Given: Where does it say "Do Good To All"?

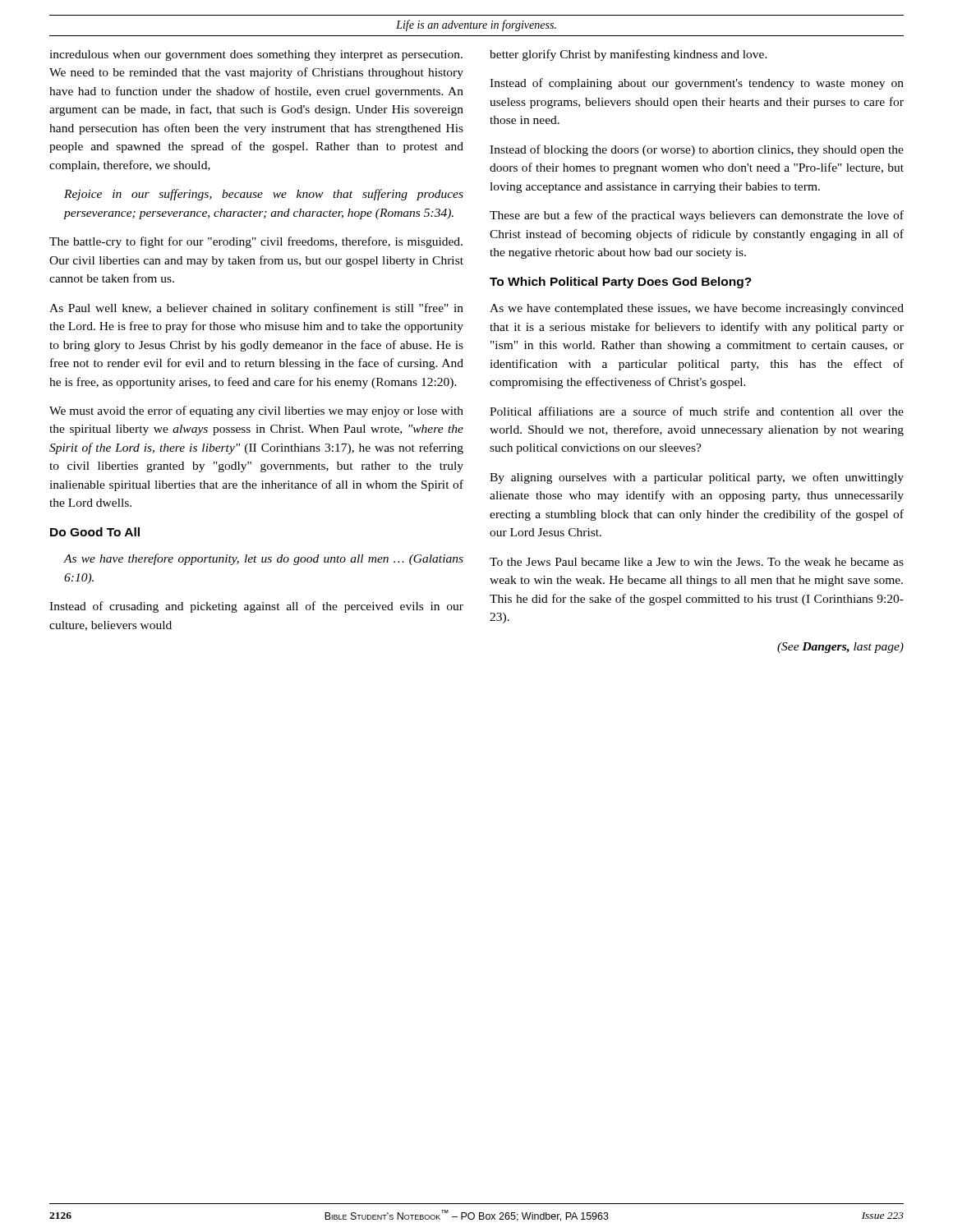Looking at the screenshot, I should click(x=95, y=532).
